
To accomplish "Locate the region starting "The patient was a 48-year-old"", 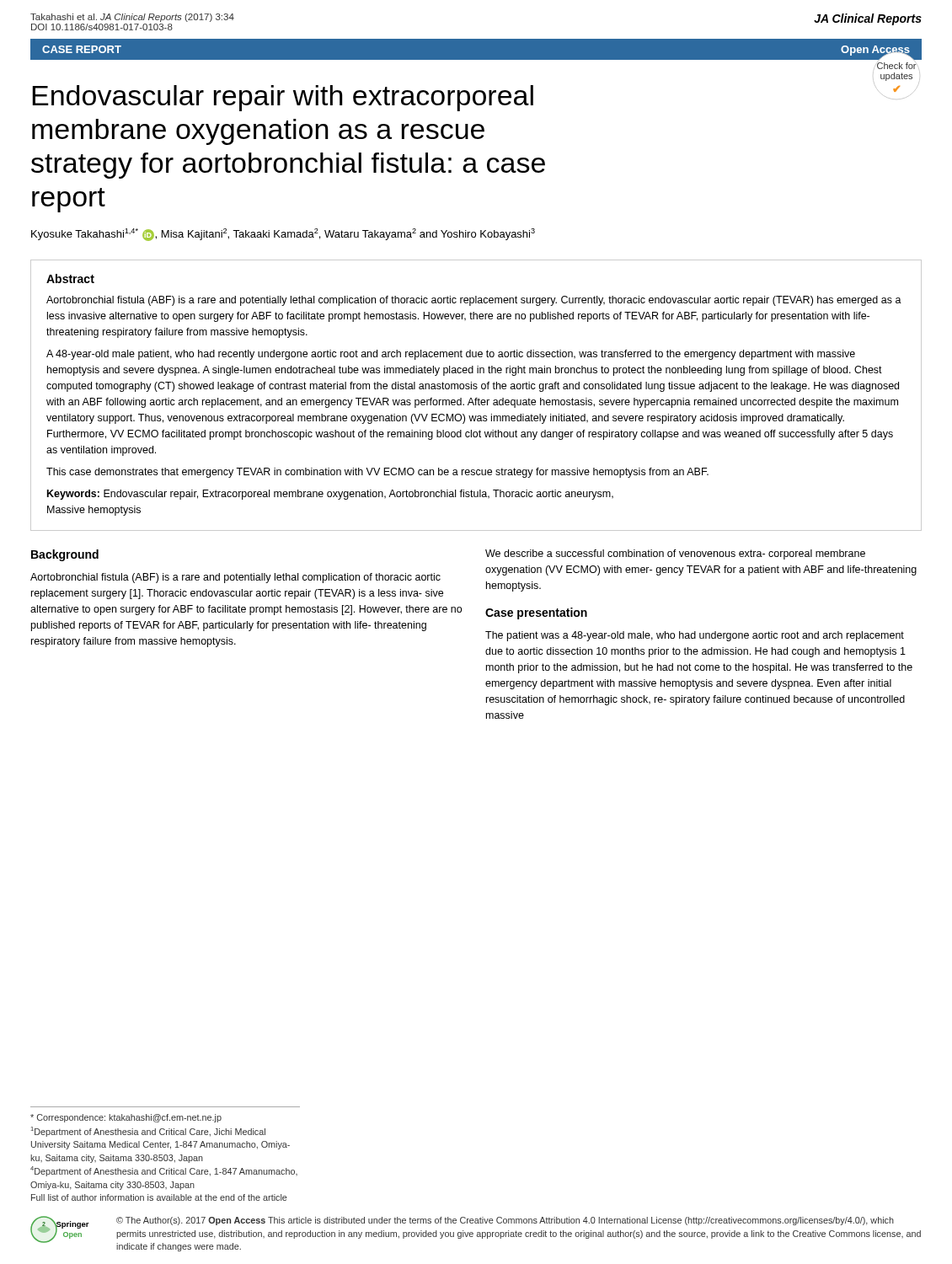I will pyautogui.click(x=699, y=675).
